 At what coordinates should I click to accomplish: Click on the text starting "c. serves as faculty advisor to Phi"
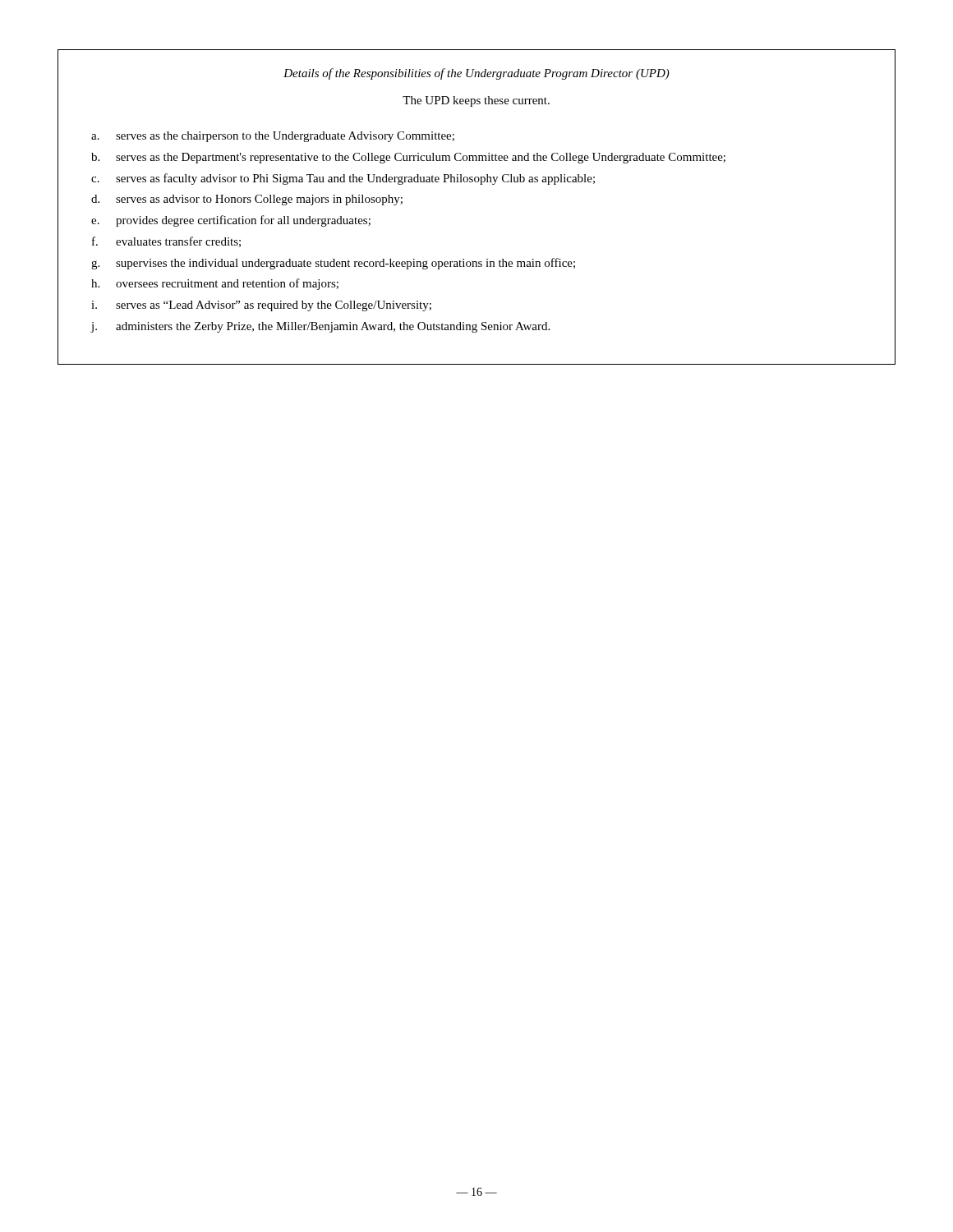pos(476,179)
